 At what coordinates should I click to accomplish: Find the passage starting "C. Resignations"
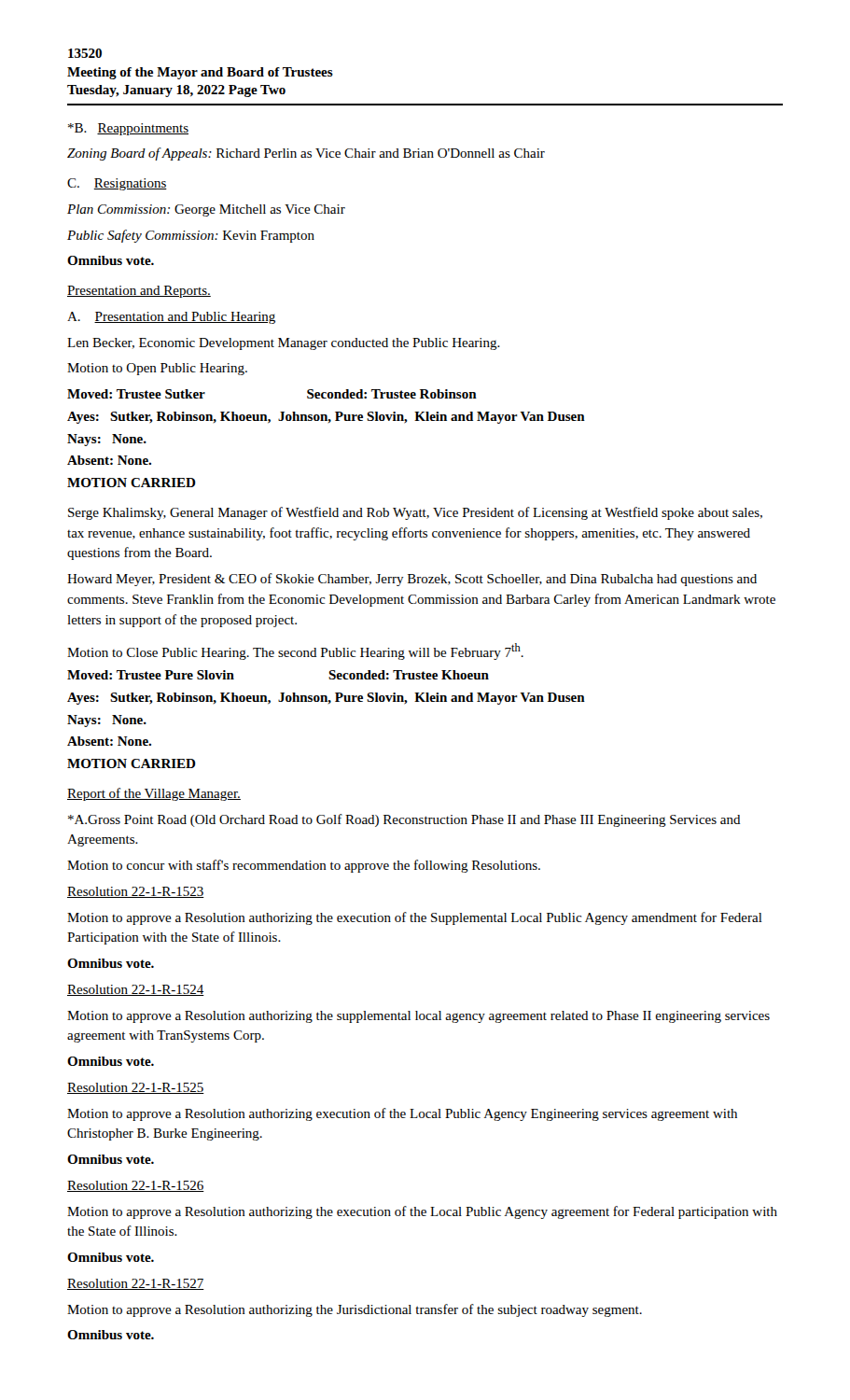(x=117, y=184)
